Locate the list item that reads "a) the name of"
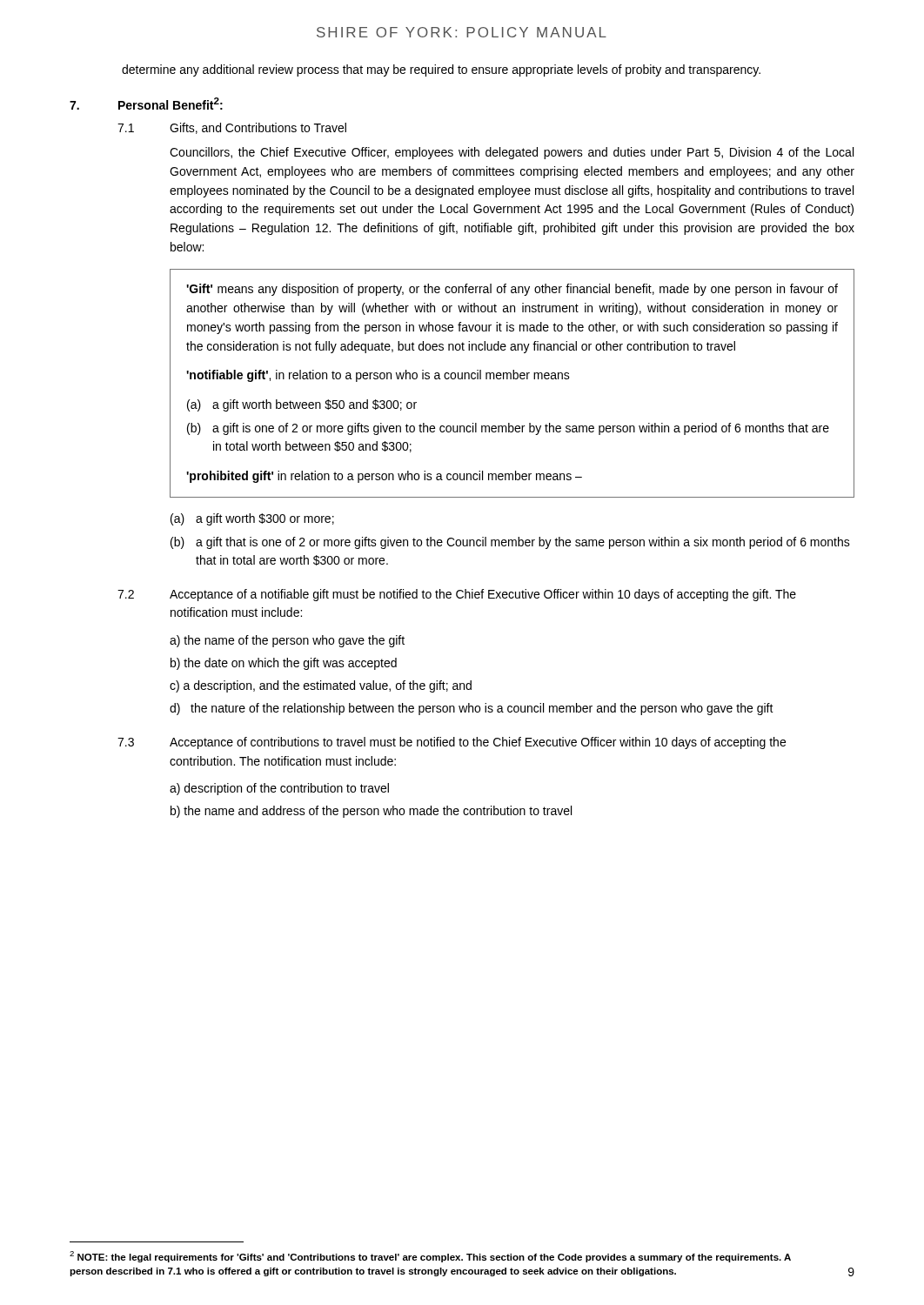Image resolution: width=924 pixels, height=1305 pixels. [287, 640]
